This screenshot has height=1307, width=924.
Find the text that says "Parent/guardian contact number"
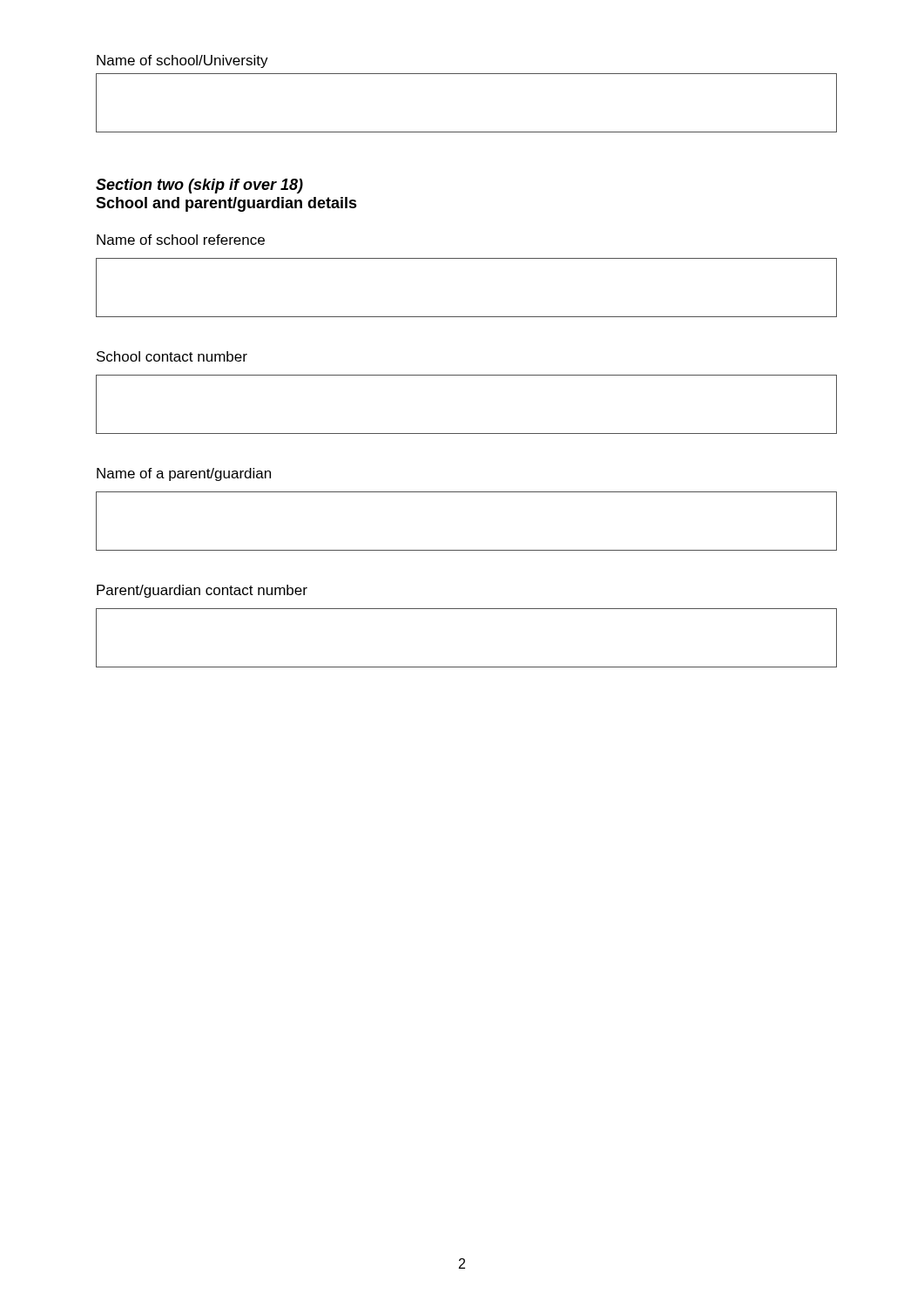(x=202, y=590)
